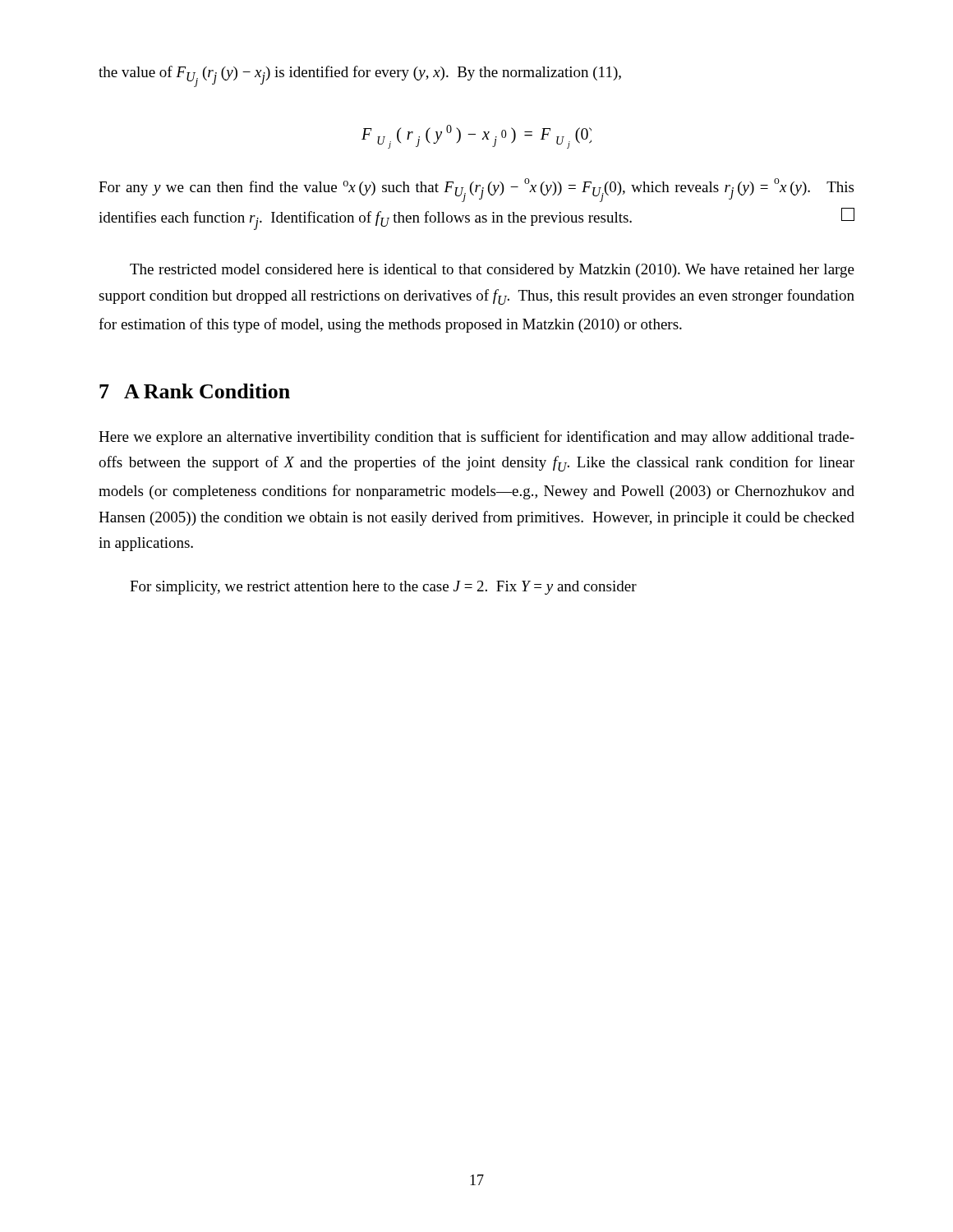Viewport: 953px width, 1232px height.
Task: Point to the text starting "Here we explore an alternative invertibility"
Action: [476, 489]
